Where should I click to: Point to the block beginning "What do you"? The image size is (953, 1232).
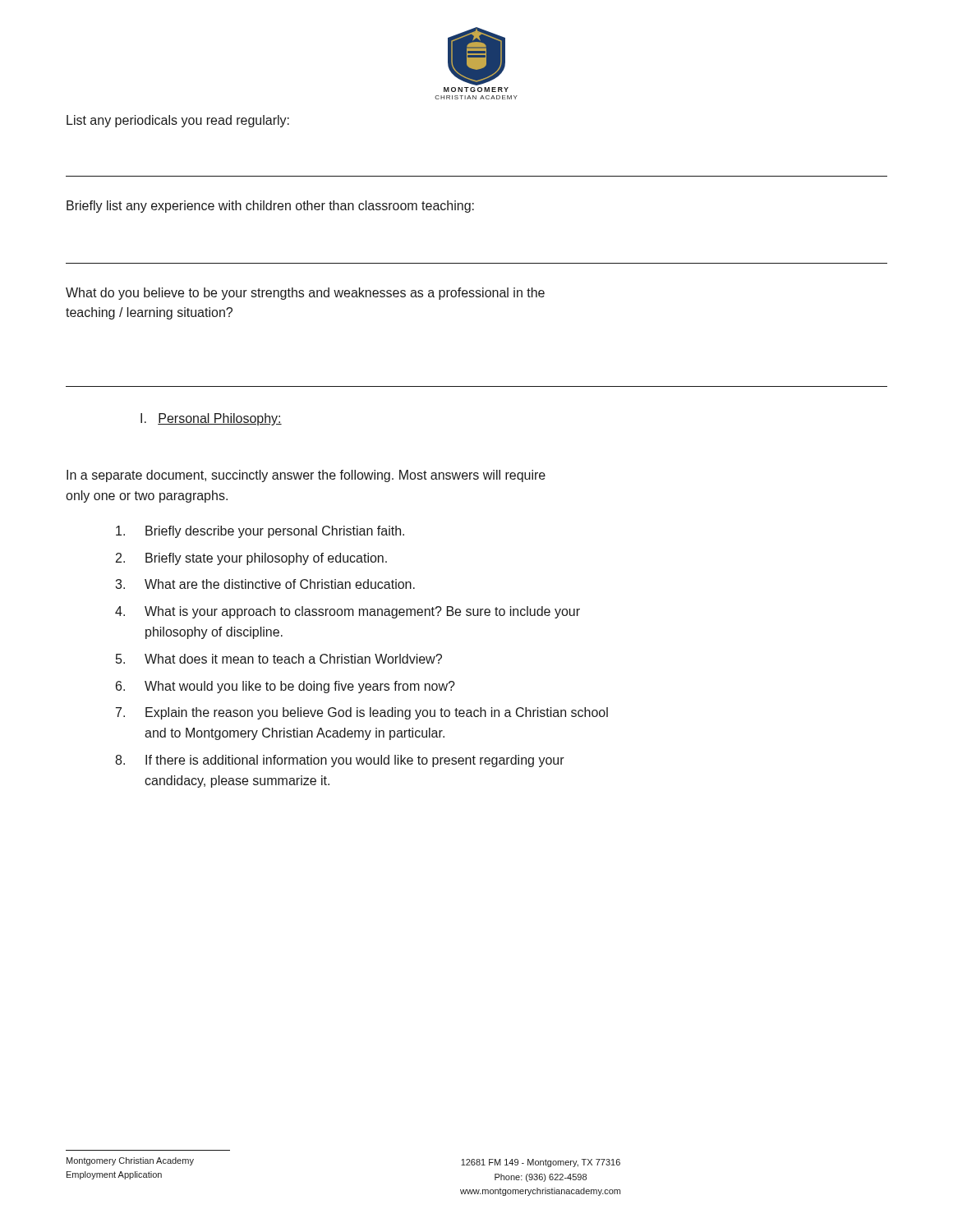click(305, 303)
